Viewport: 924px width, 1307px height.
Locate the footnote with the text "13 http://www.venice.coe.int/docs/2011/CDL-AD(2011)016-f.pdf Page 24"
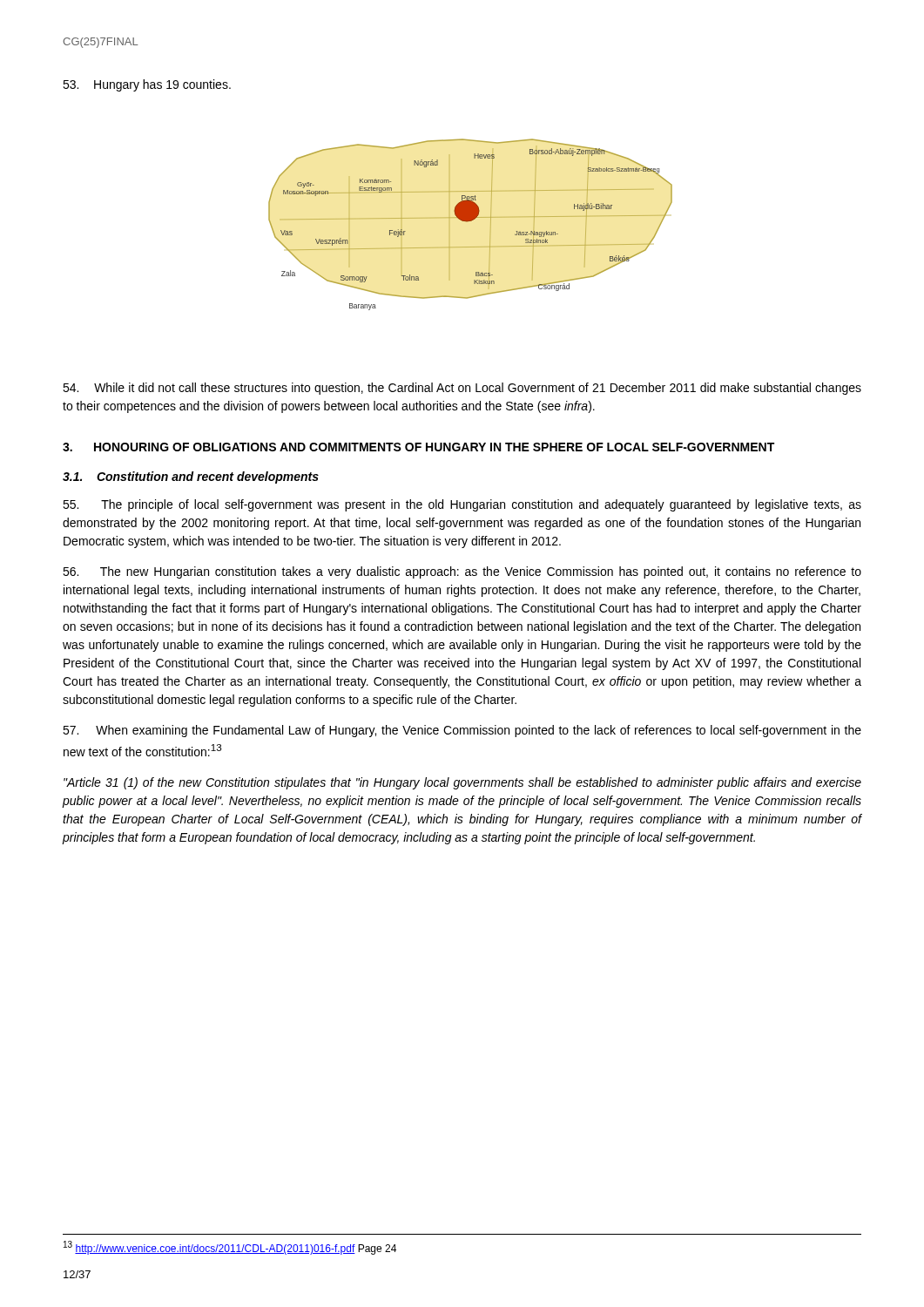[x=230, y=1247]
